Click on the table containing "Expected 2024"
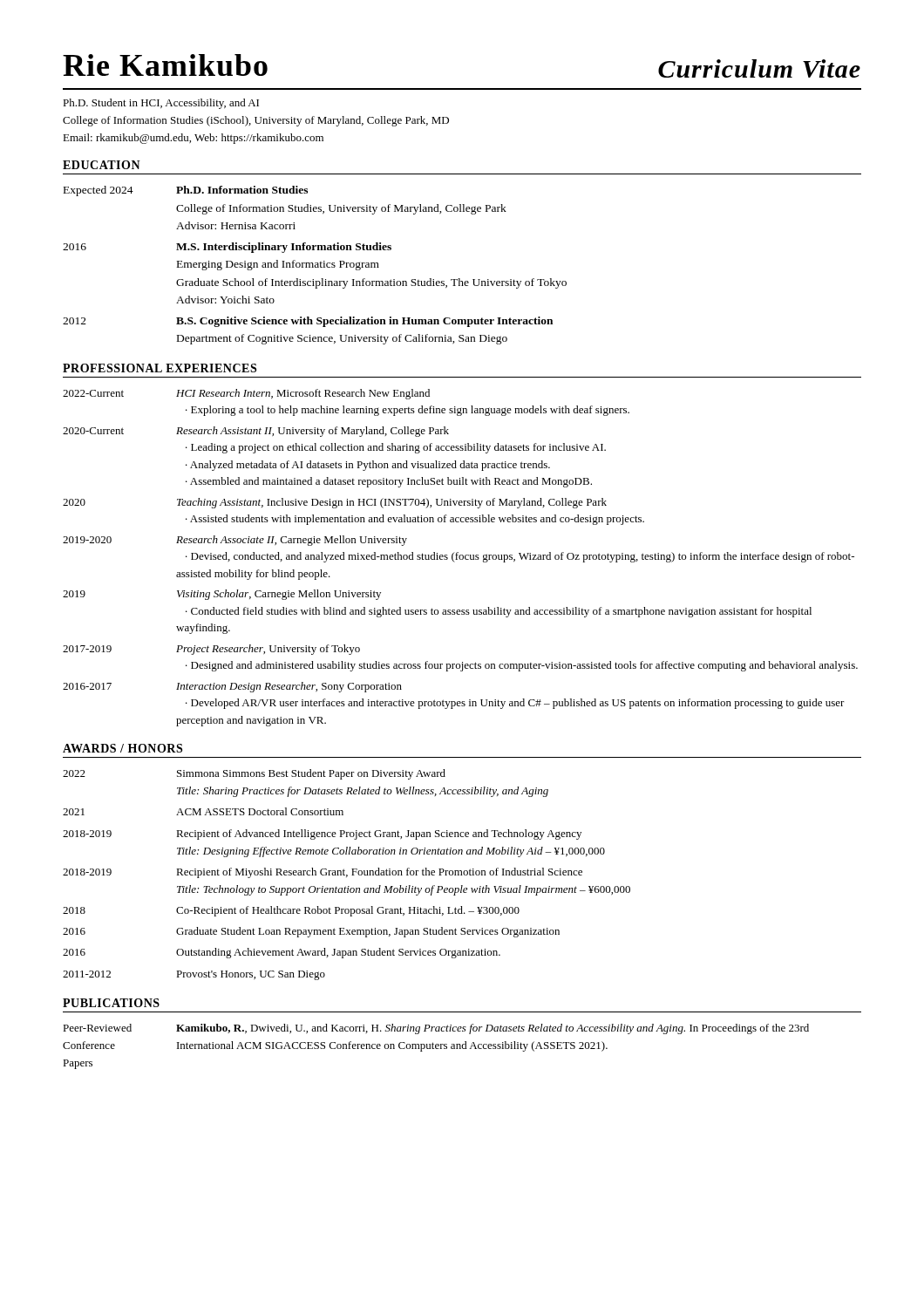This screenshot has height=1308, width=924. pos(462,265)
